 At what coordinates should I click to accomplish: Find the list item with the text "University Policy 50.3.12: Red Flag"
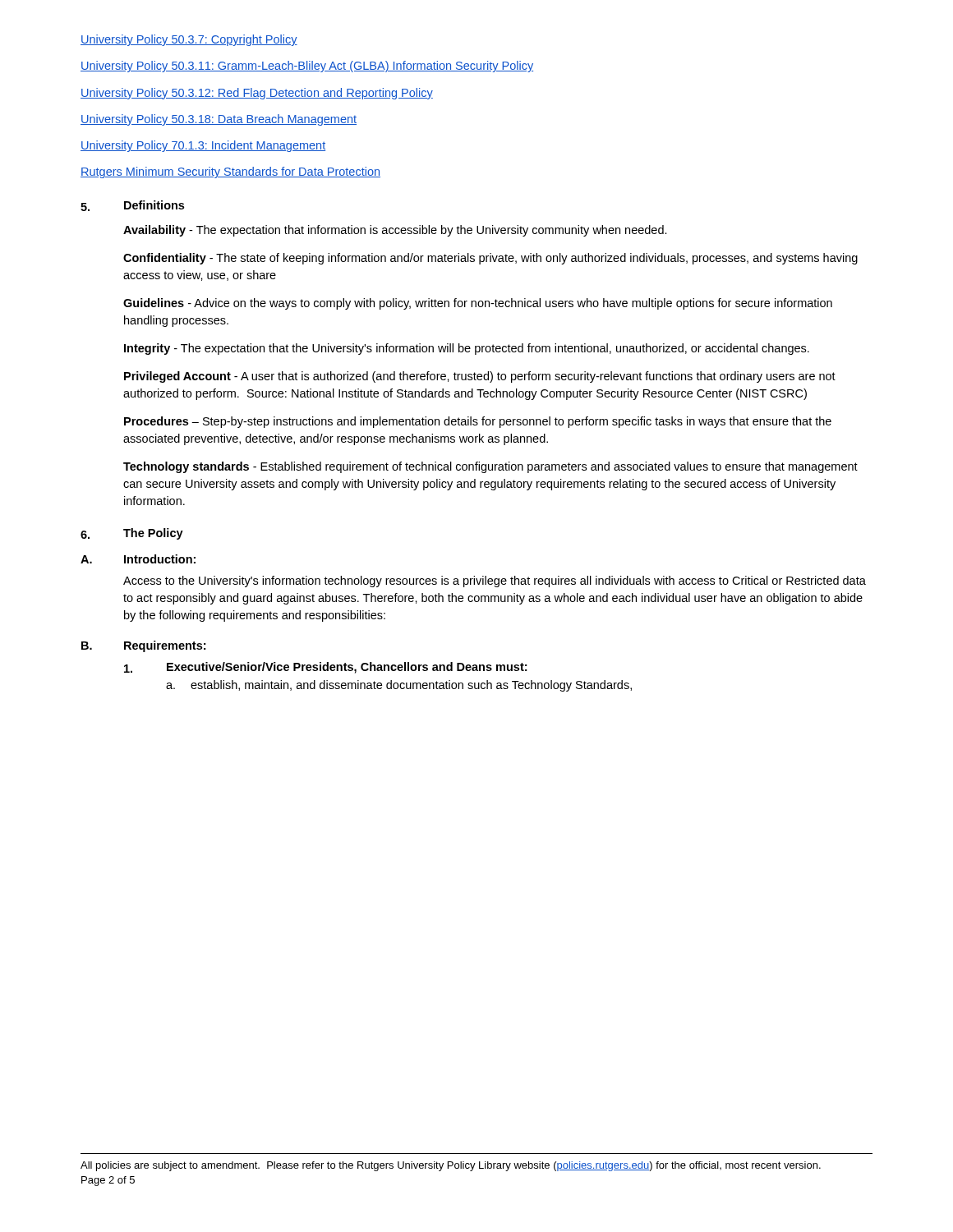[x=257, y=92]
